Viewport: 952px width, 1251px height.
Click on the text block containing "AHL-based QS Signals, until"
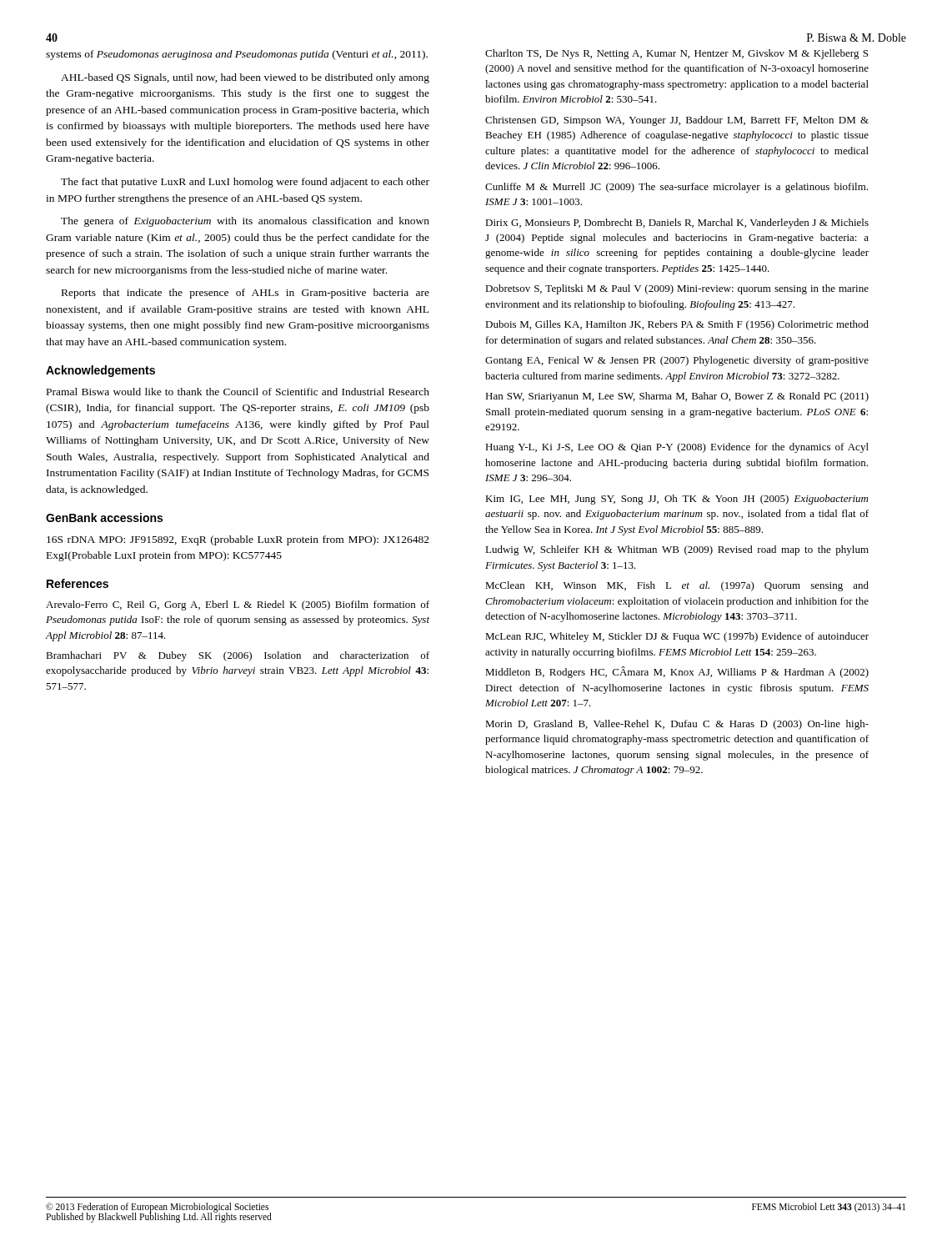point(238,118)
